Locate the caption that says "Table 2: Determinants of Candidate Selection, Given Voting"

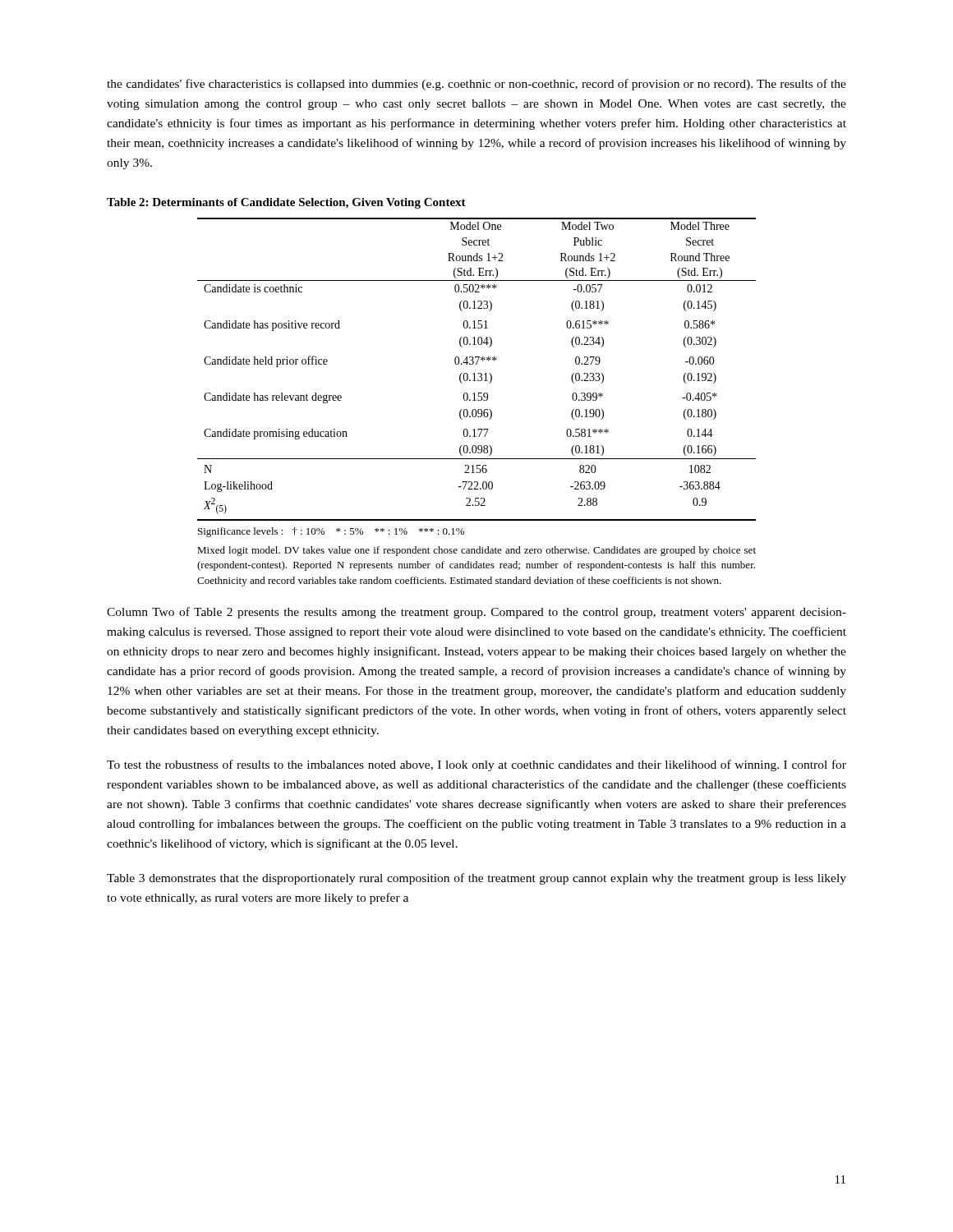[286, 202]
